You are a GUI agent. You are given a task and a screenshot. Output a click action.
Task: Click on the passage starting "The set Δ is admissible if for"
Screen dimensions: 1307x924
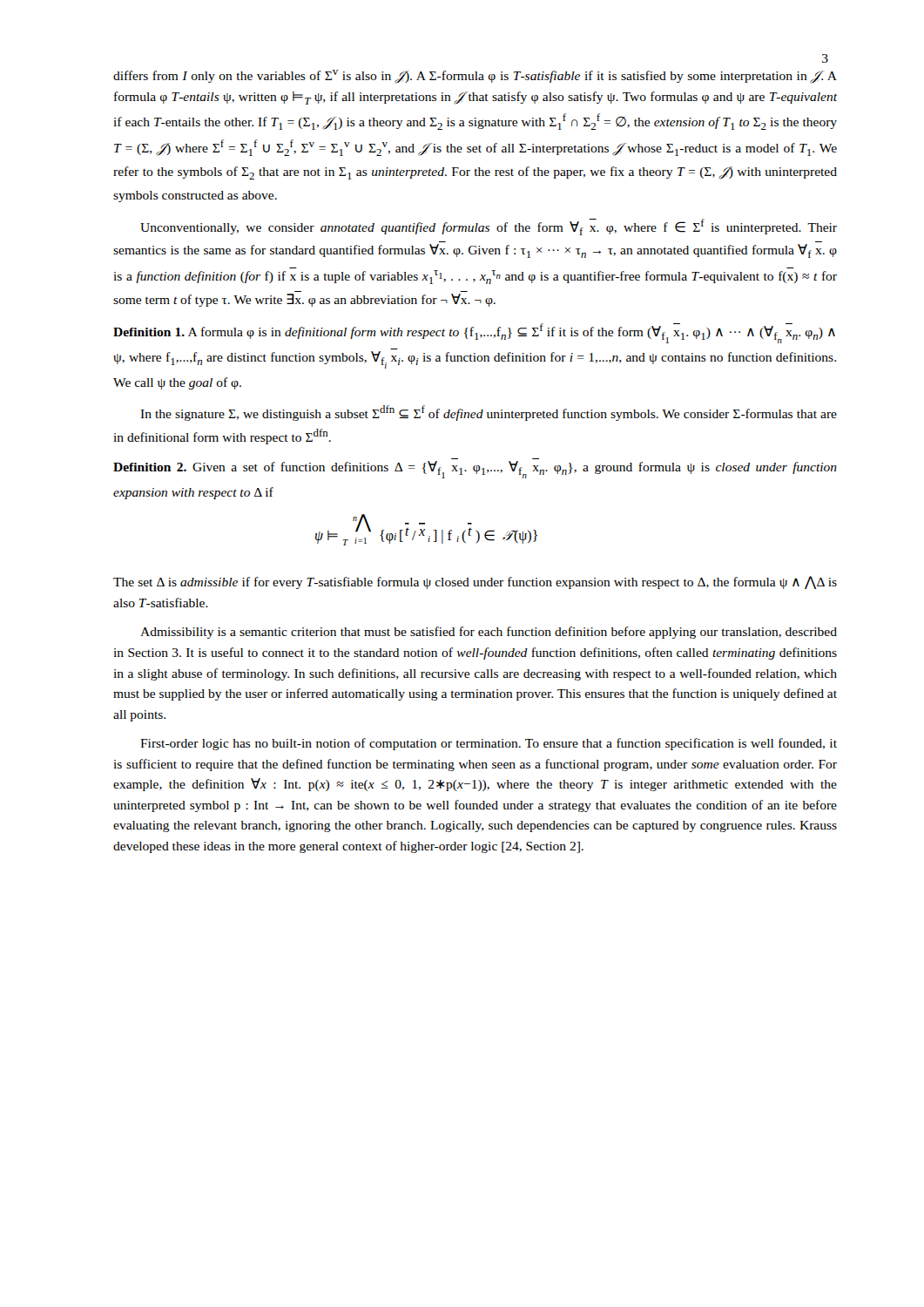click(475, 592)
